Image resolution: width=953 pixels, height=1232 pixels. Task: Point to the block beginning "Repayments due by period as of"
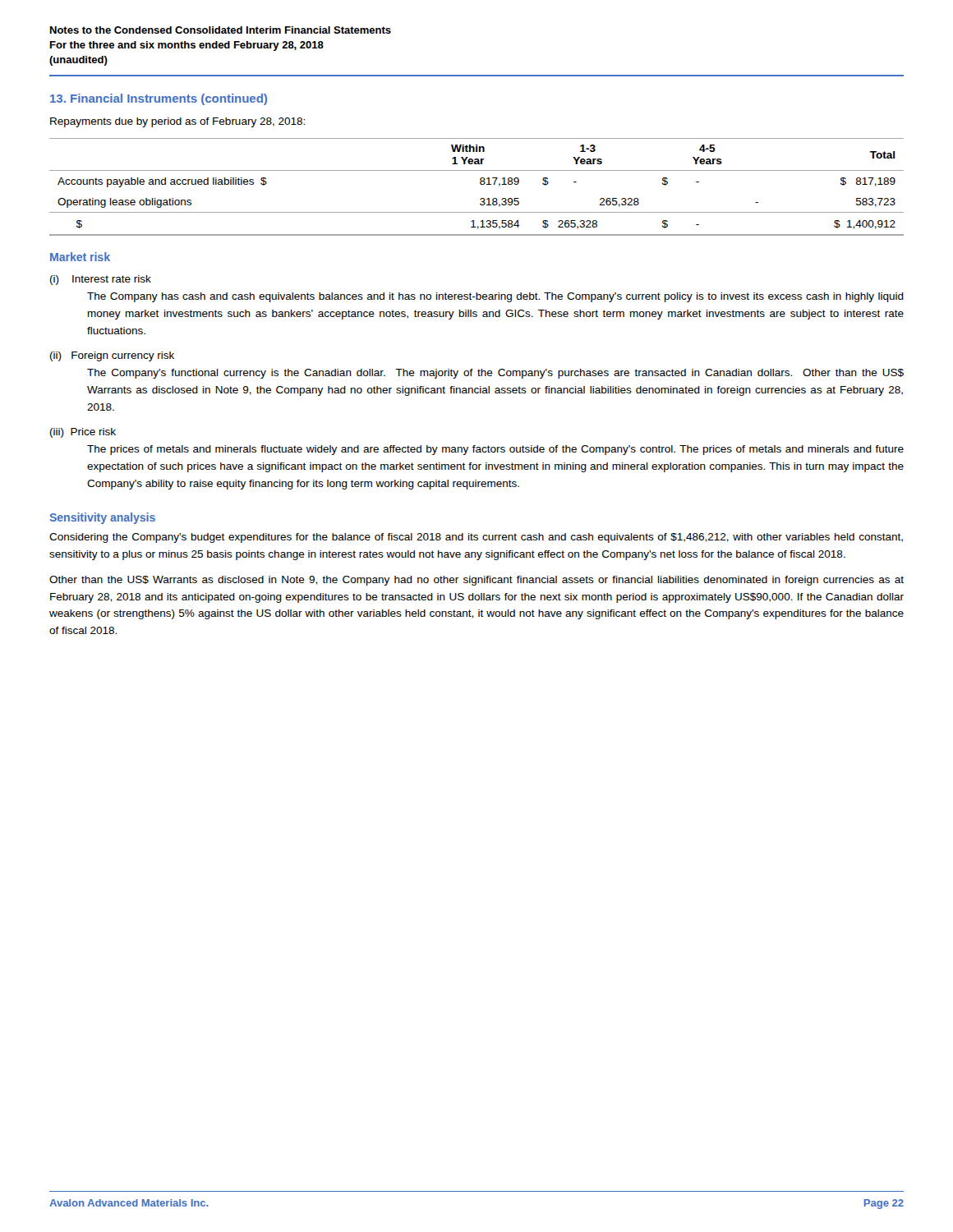pyautogui.click(x=178, y=121)
